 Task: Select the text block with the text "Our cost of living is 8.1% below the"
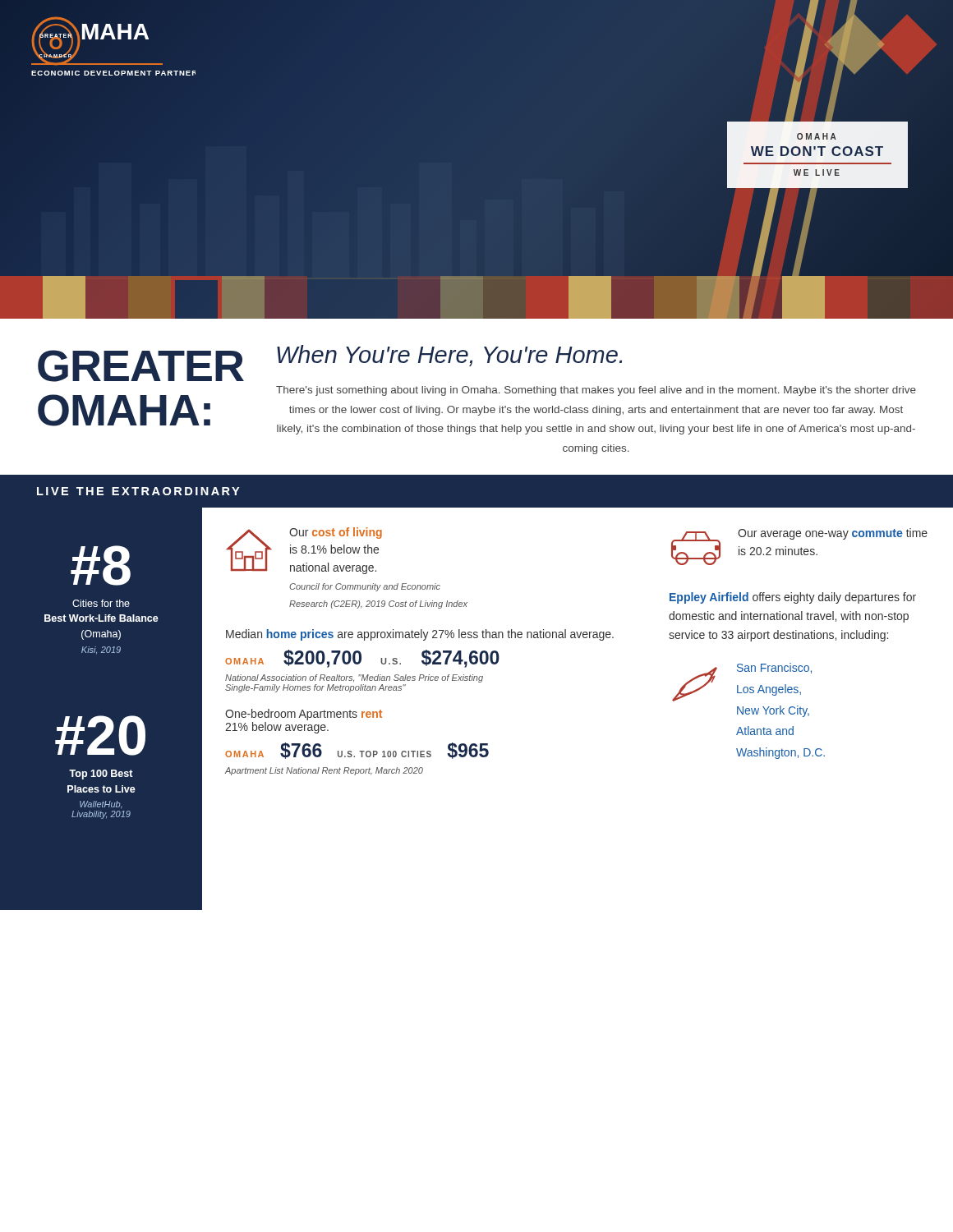coord(304,551)
